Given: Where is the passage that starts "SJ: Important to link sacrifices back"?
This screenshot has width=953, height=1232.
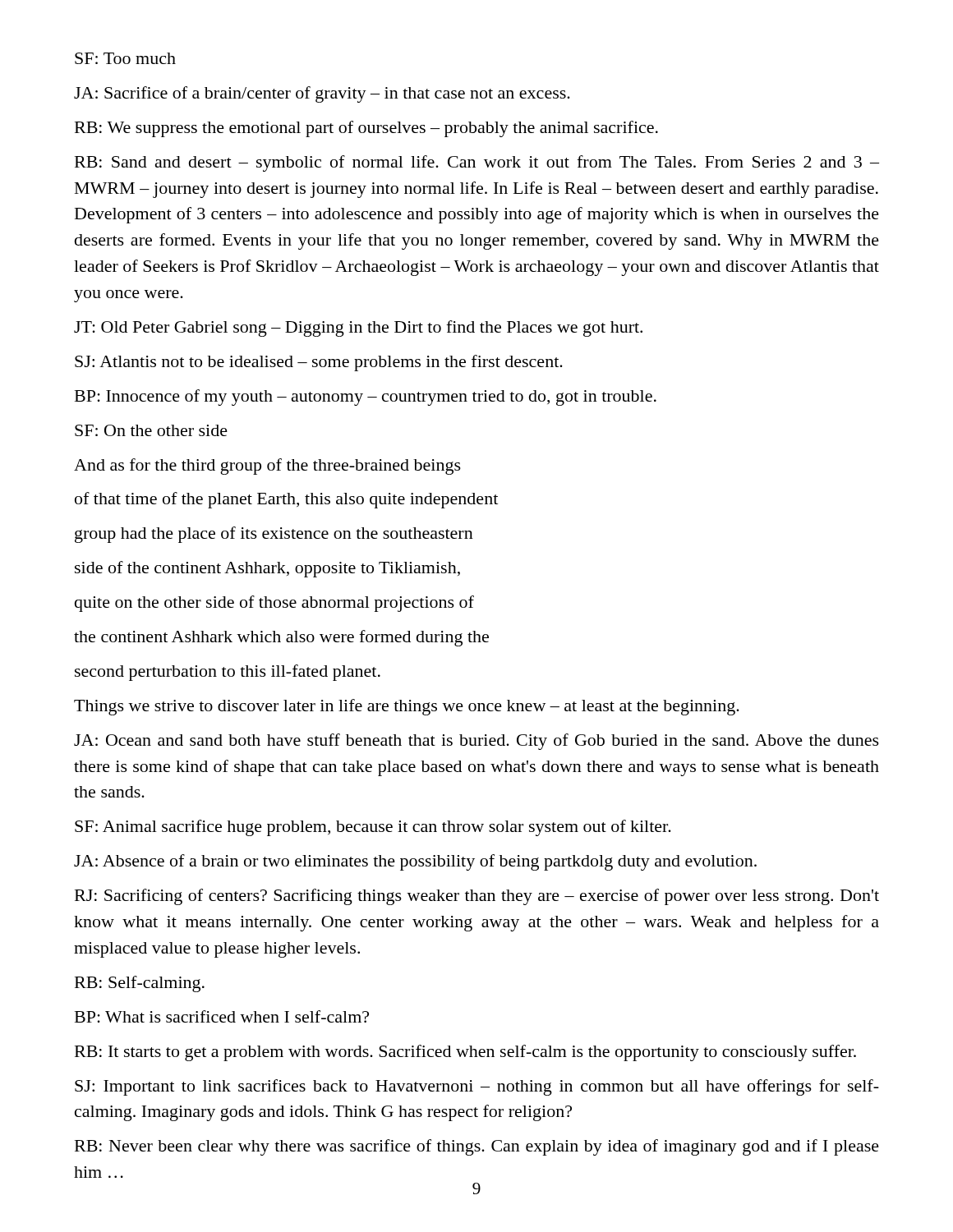Looking at the screenshot, I should (x=476, y=1098).
